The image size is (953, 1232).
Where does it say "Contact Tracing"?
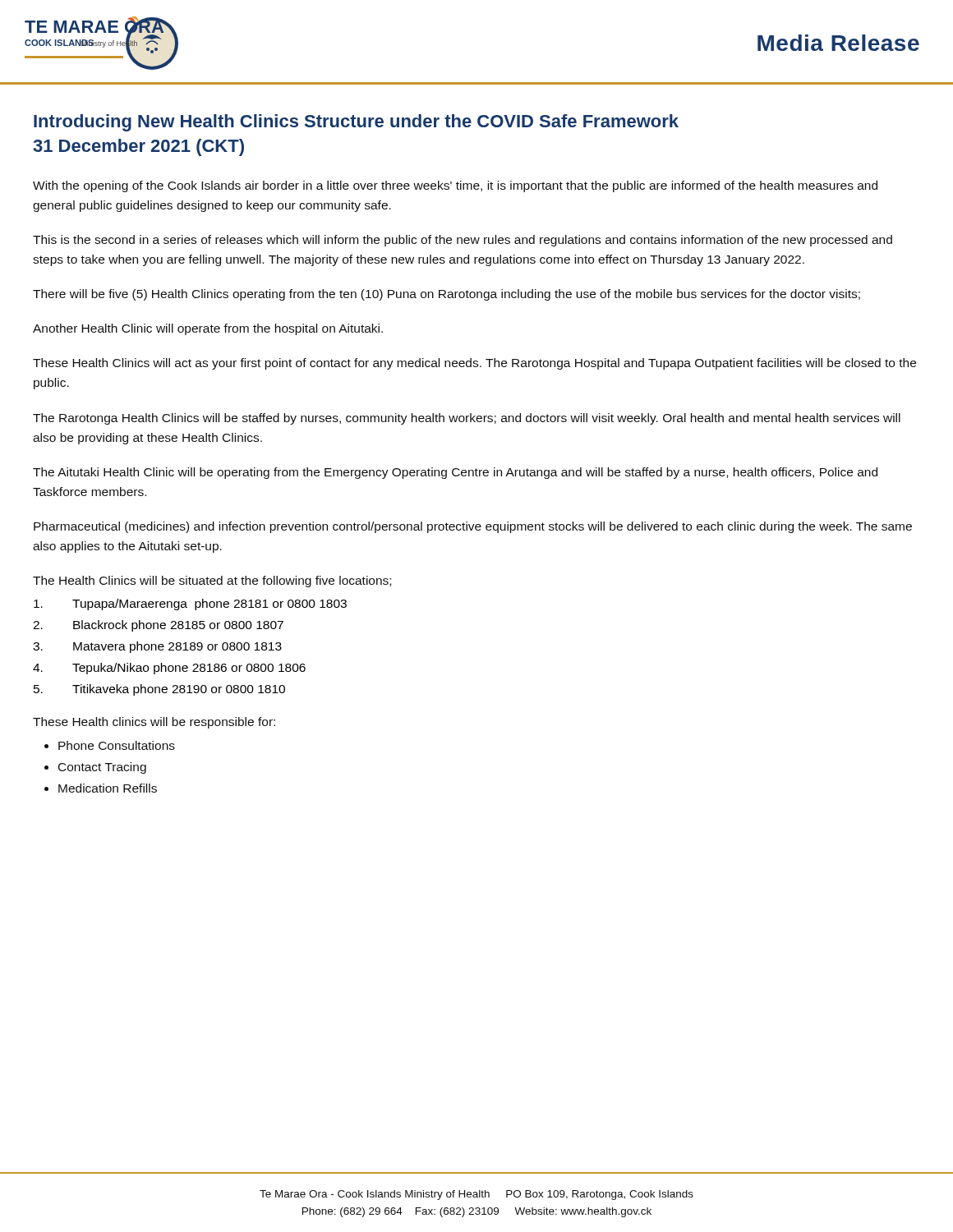tap(95, 768)
